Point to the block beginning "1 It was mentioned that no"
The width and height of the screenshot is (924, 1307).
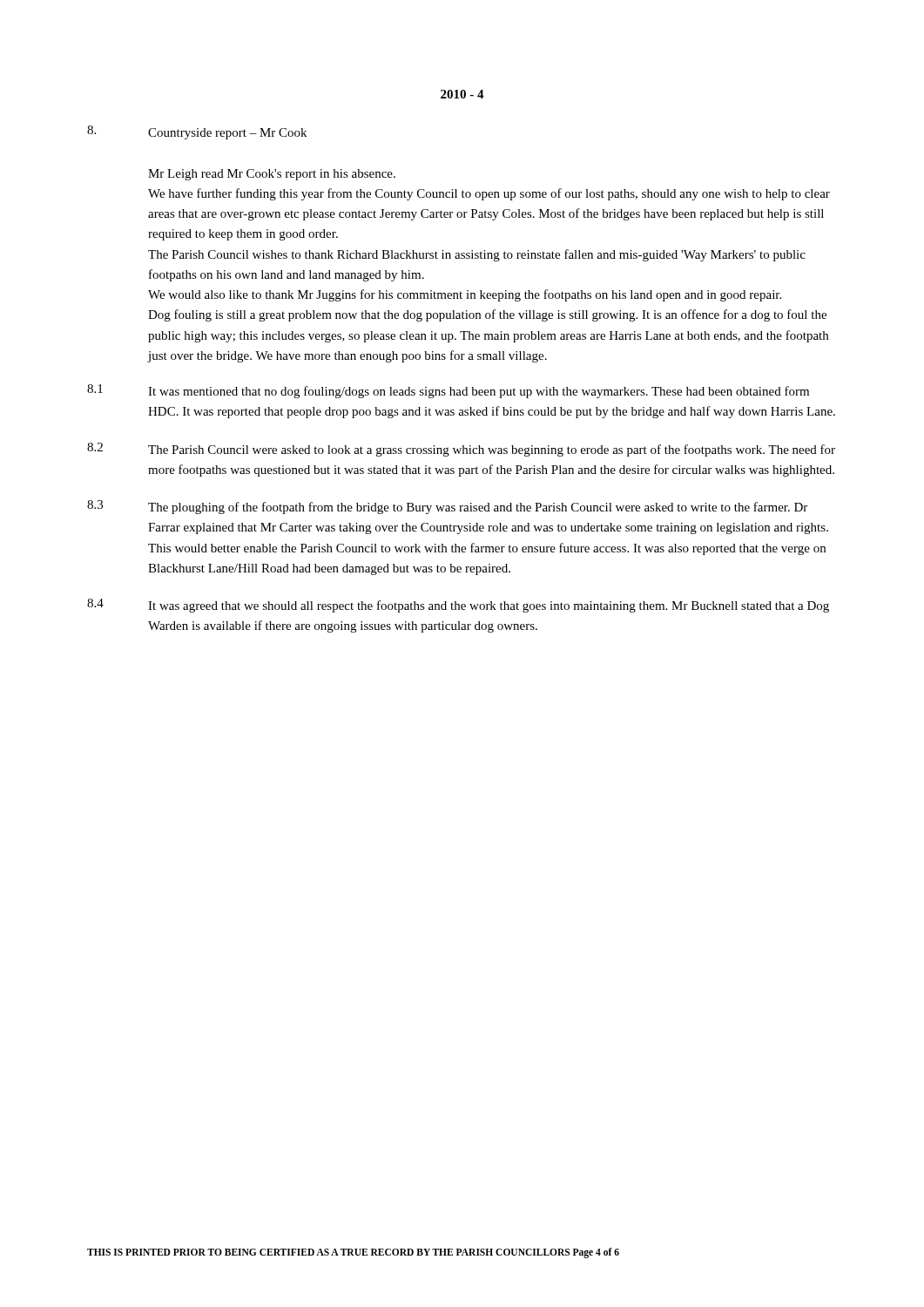[462, 402]
